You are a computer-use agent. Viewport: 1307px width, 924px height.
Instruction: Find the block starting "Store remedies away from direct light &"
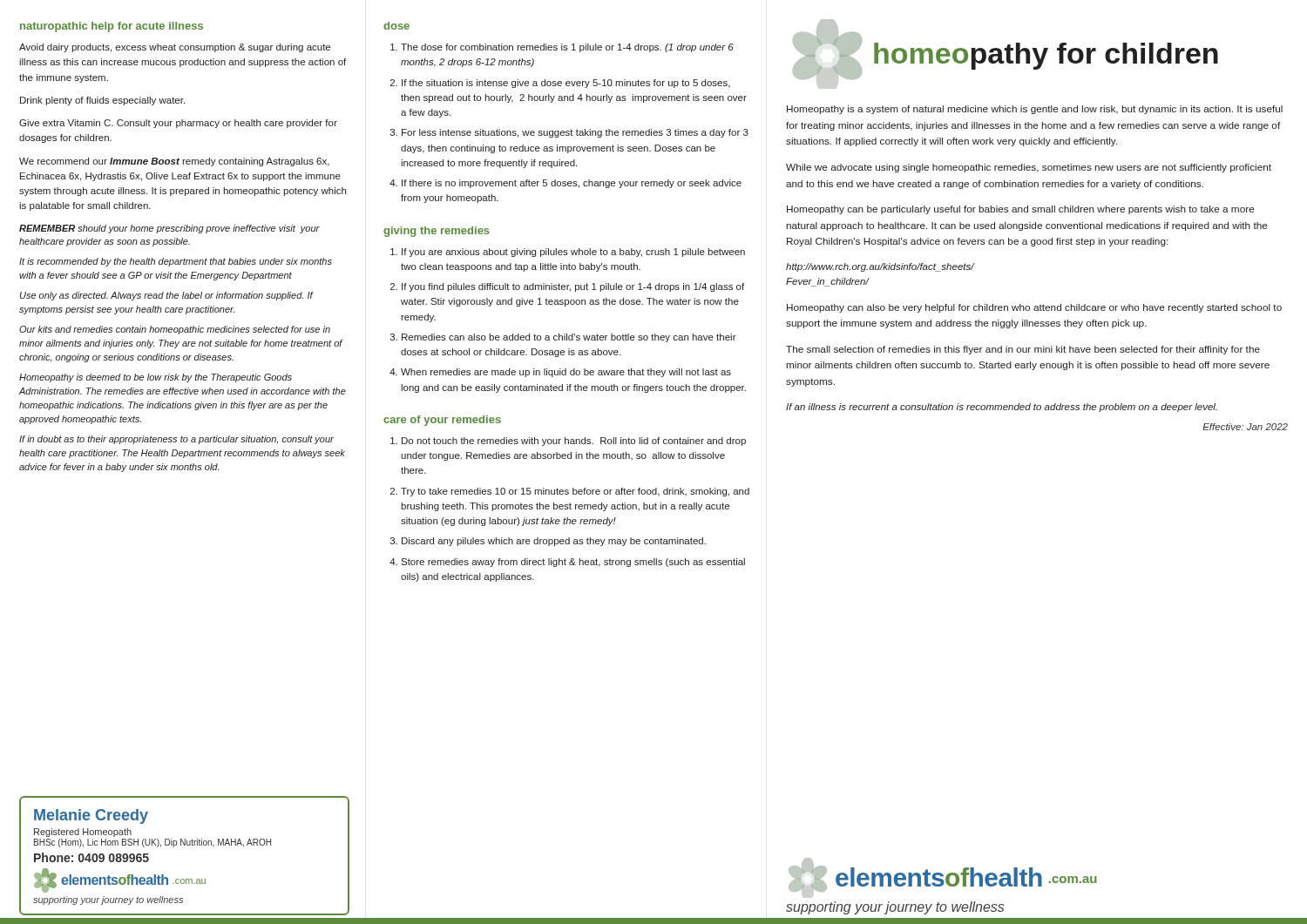[573, 569]
